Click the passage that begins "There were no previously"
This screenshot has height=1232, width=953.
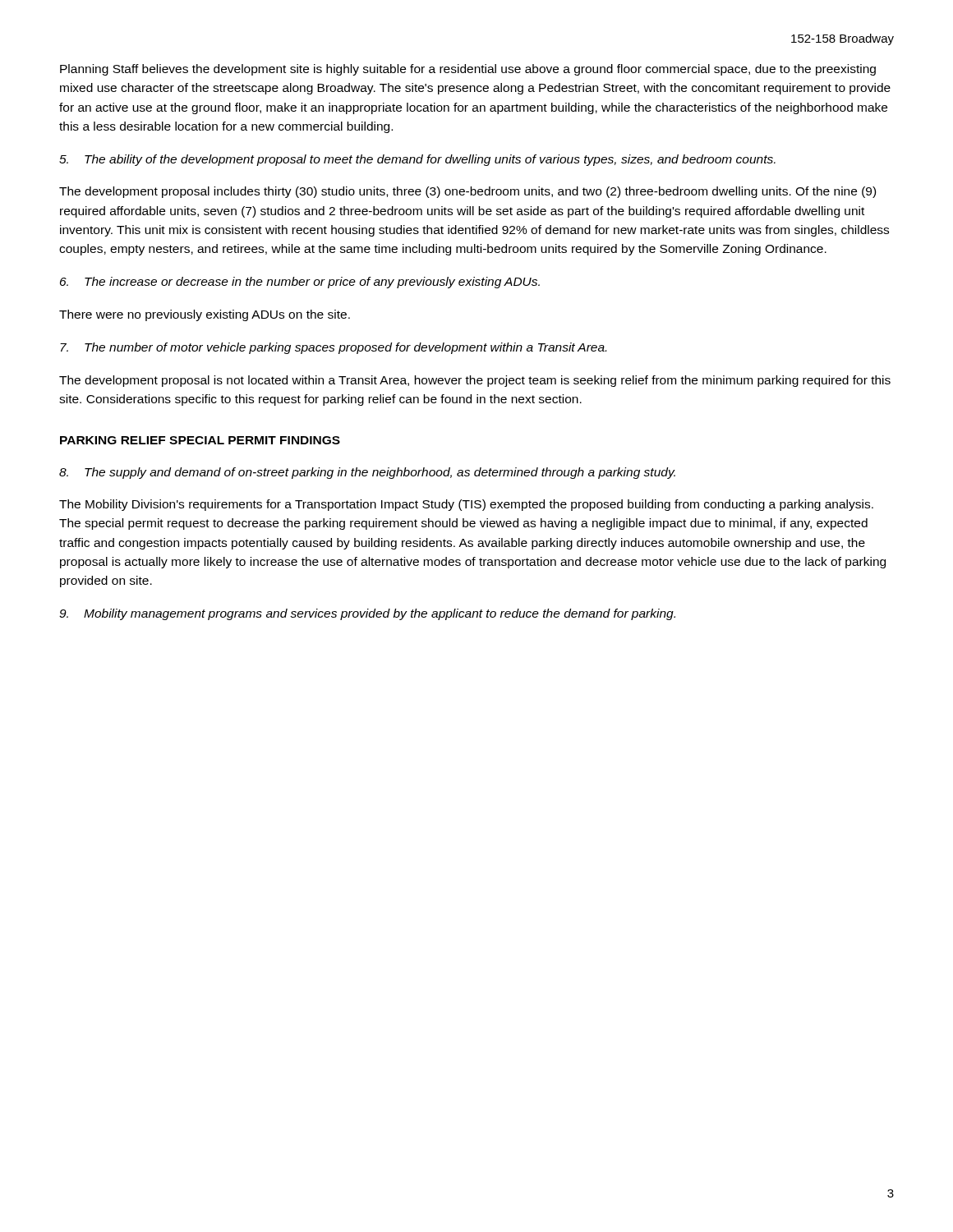(205, 314)
